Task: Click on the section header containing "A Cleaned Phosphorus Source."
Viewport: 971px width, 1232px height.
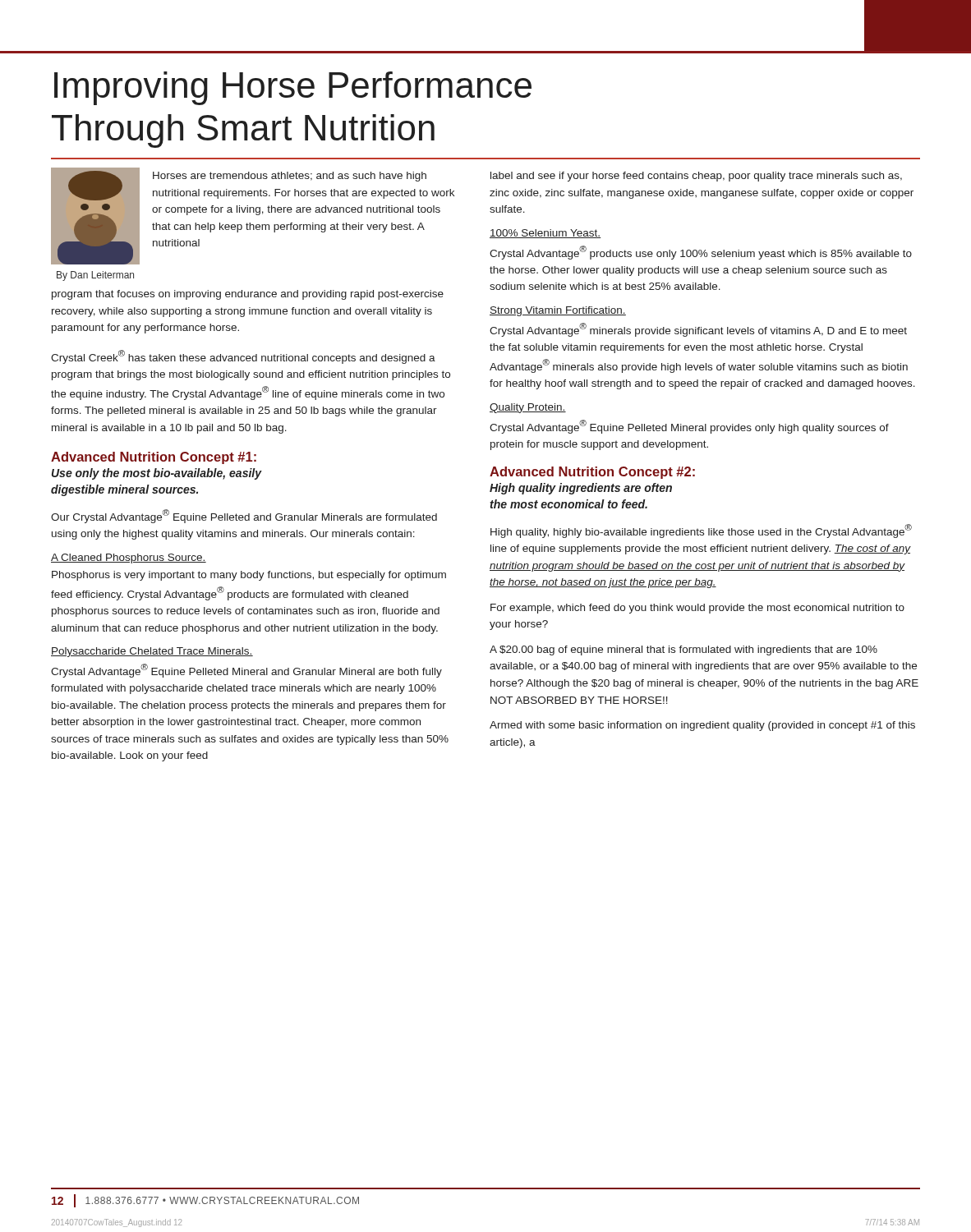Action: click(x=128, y=557)
